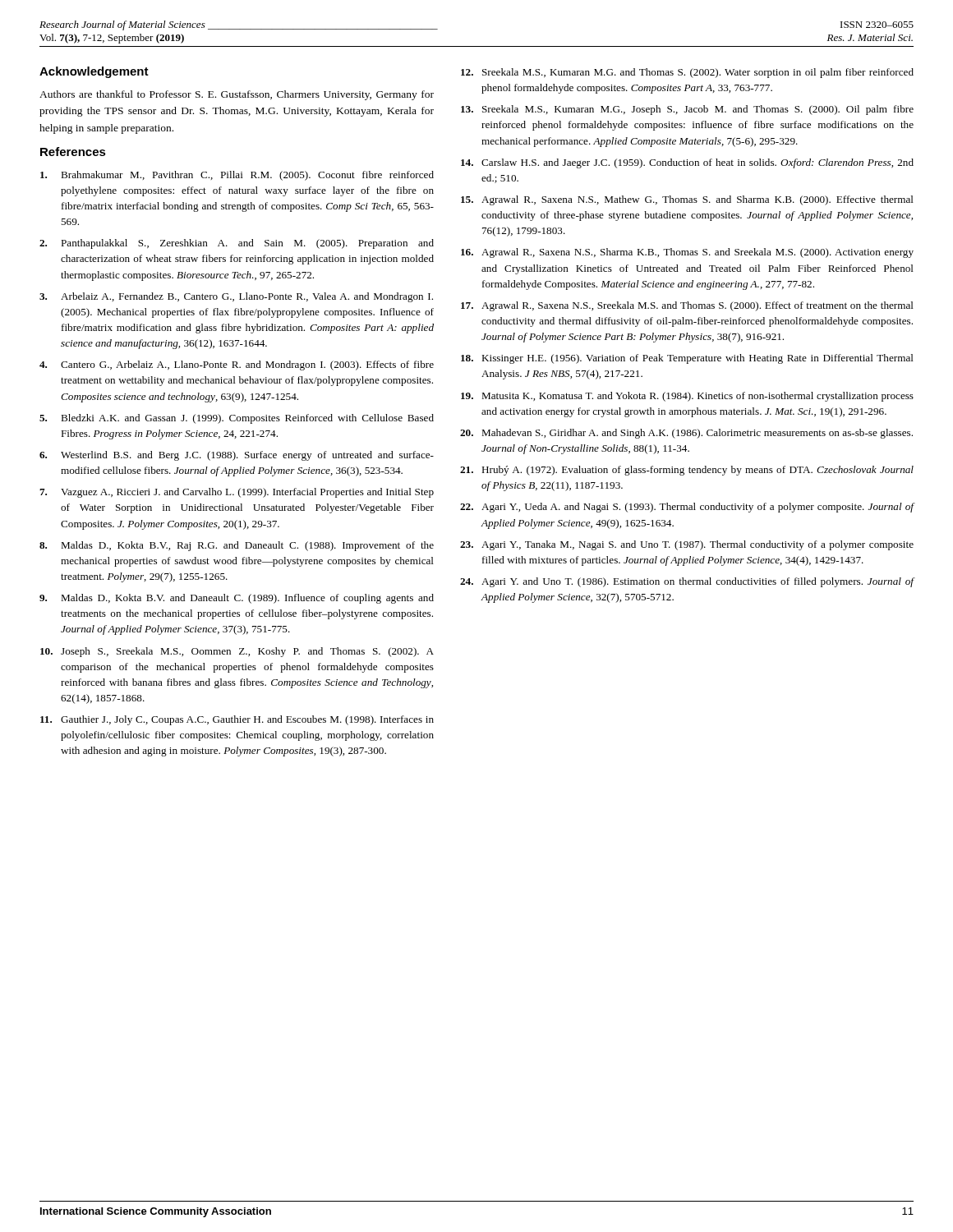953x1232 pixels.
Task: Where is the passage that starts "17. Agrawal R., Saxena N.S., Sreekala M.S. and"?
Action: (x=687, y=321)
